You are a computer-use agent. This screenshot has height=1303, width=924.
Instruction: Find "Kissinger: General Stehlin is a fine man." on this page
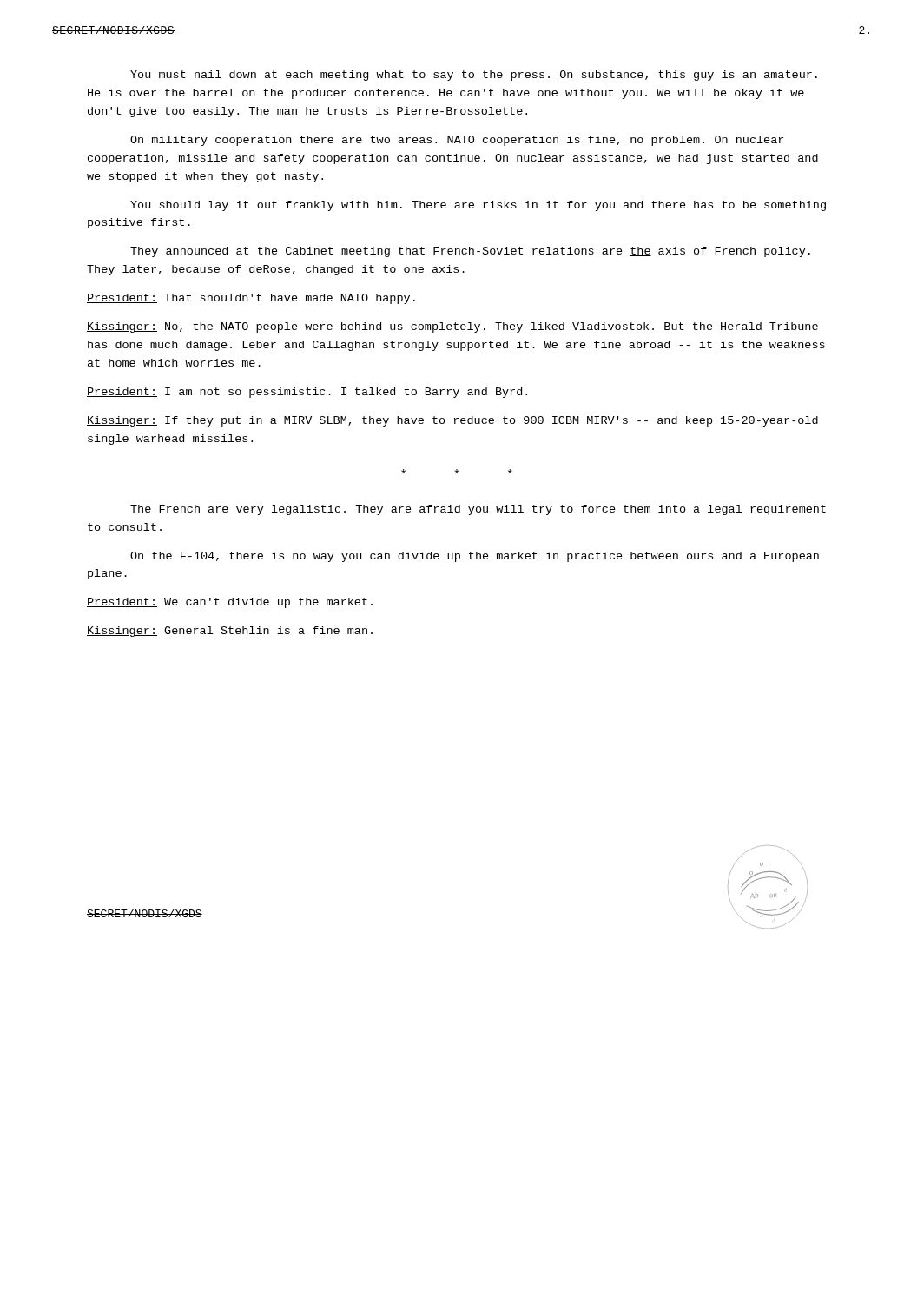(230, 632)
